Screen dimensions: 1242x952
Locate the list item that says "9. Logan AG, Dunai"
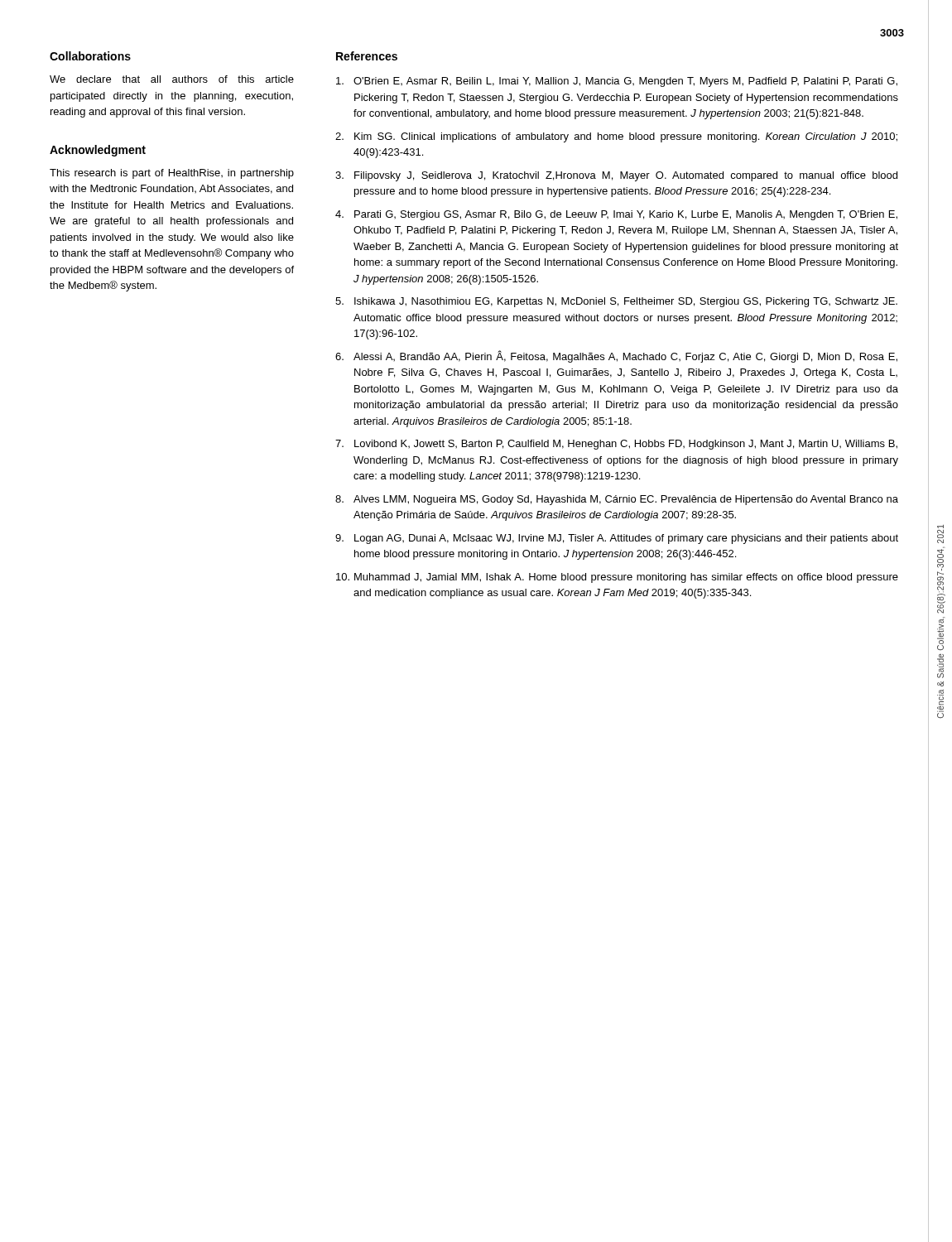coord(617,546)
